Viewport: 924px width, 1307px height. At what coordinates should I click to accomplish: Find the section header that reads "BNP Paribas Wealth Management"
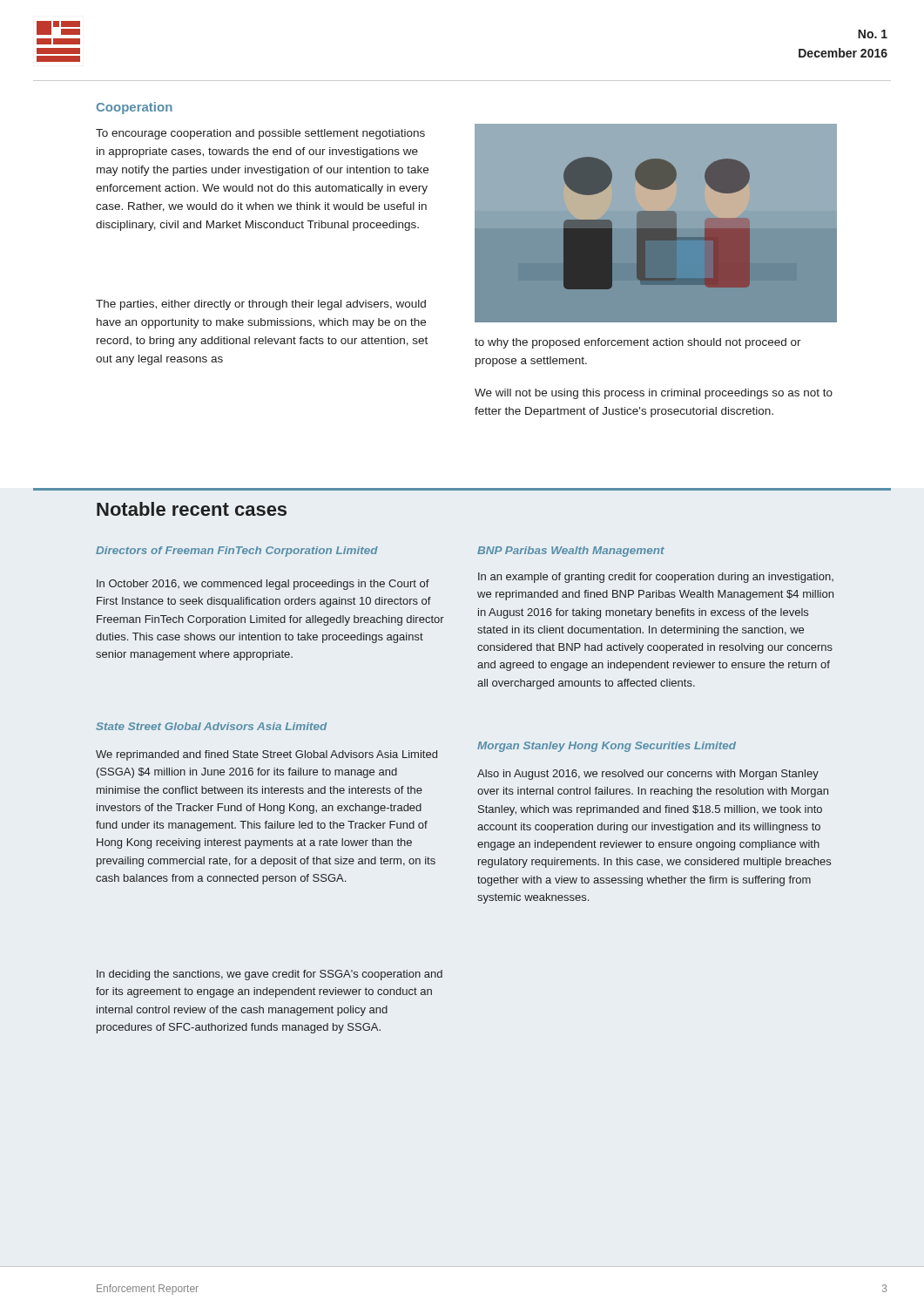click(571, 550)
